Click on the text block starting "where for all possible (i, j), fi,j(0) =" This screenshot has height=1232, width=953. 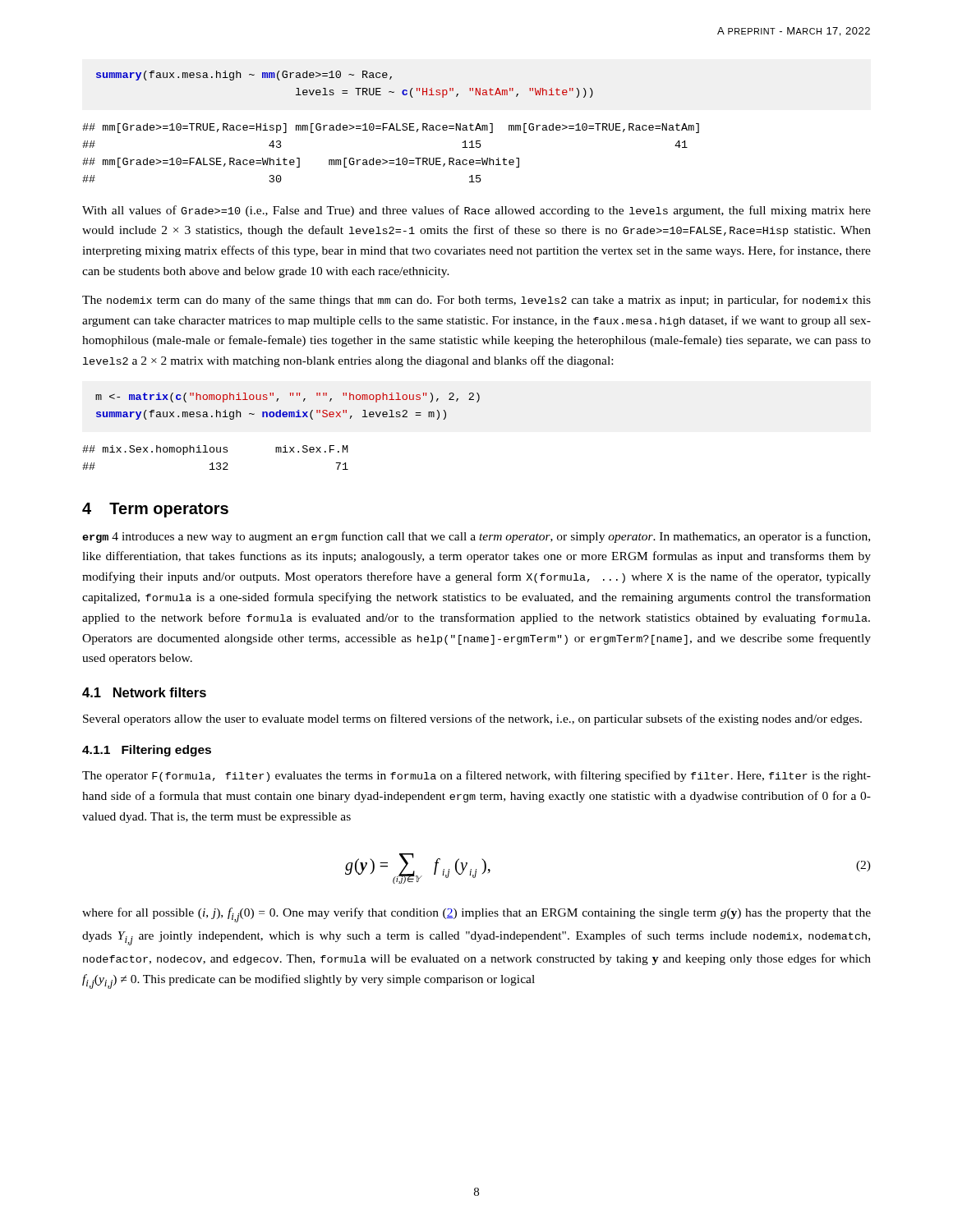coord(476,947)
